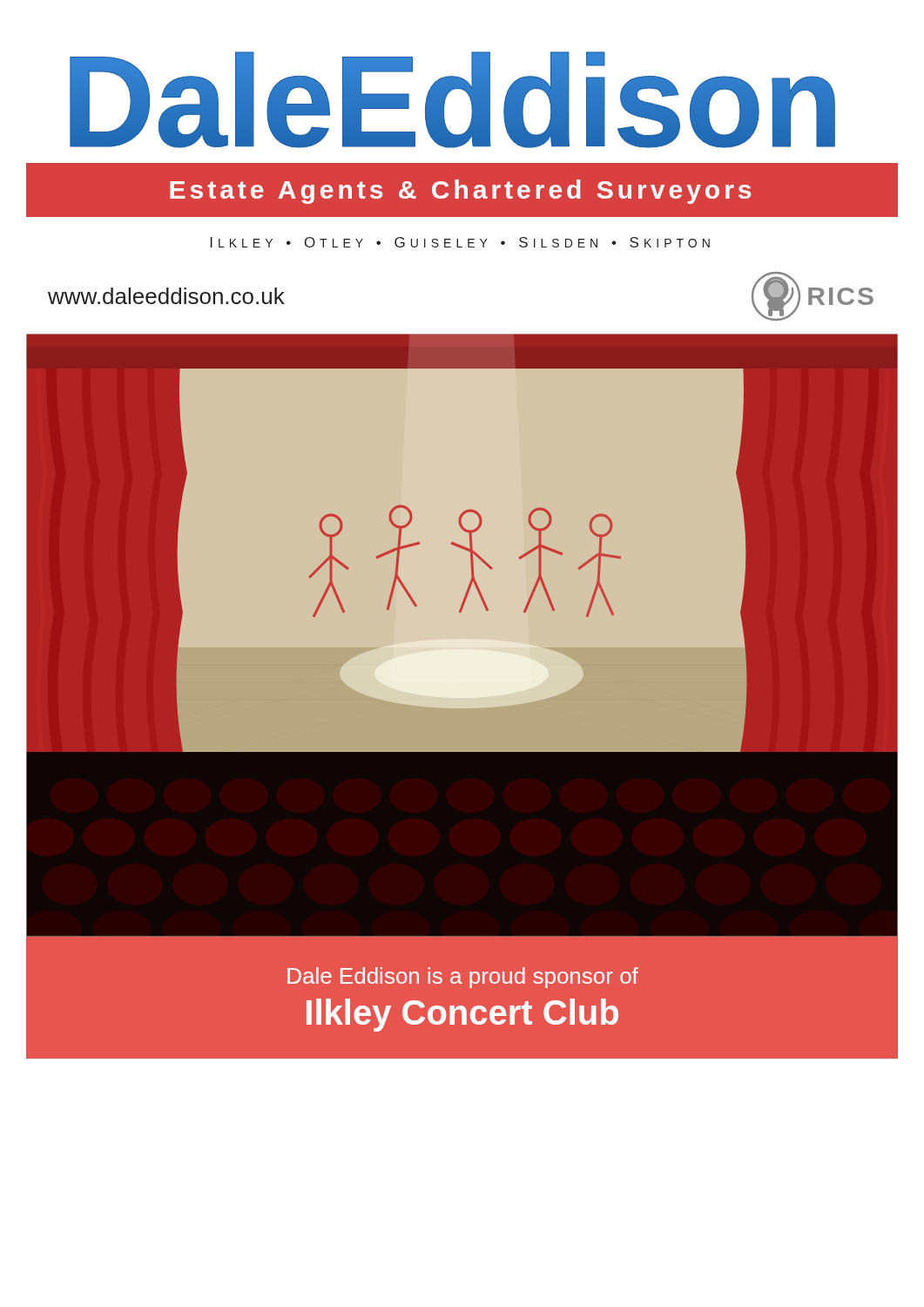
Task: Find the block on this page that starts "Dale Eddison is"
Action: pyautogui.click(x=462, y=998)
